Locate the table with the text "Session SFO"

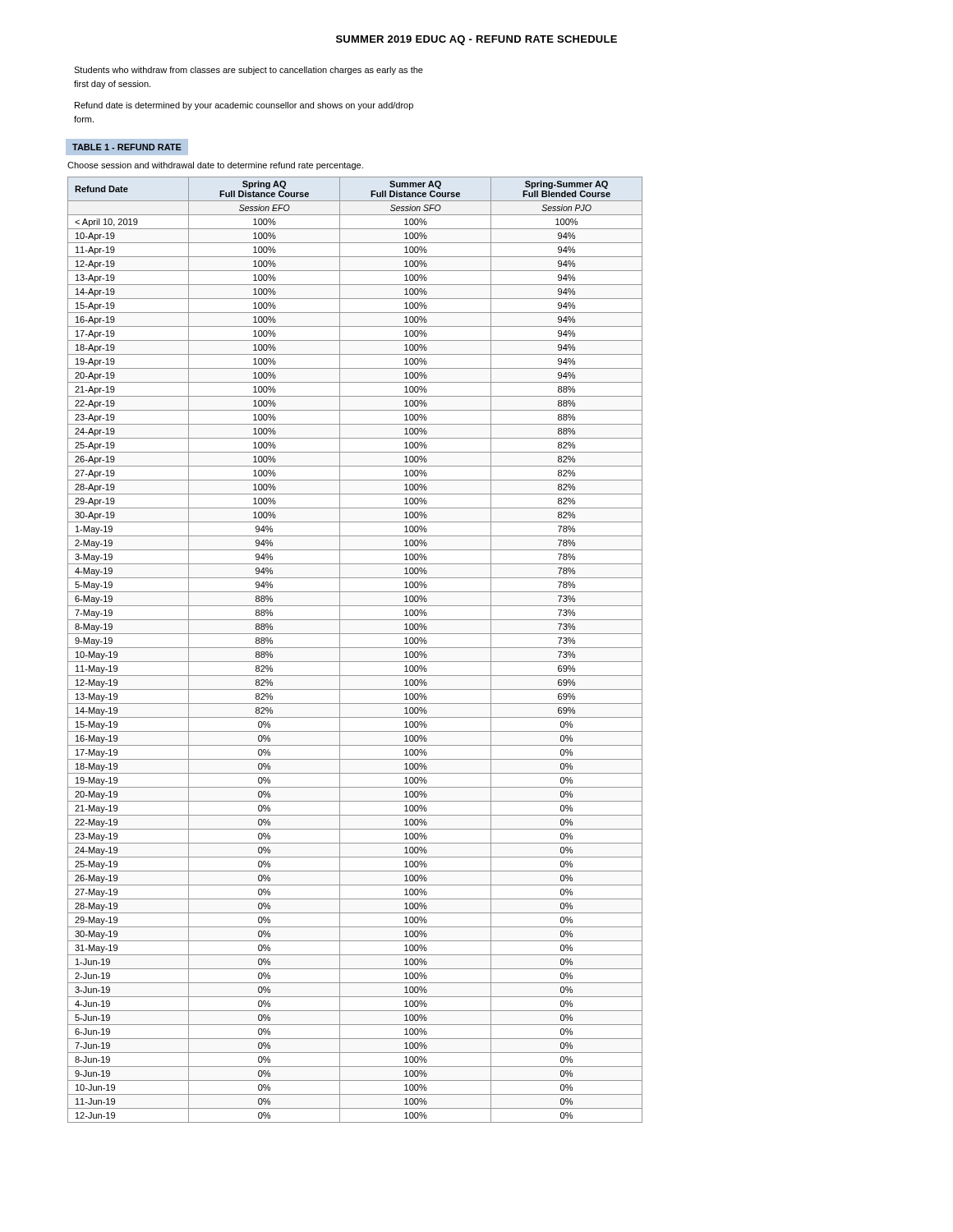coord(477,650)
